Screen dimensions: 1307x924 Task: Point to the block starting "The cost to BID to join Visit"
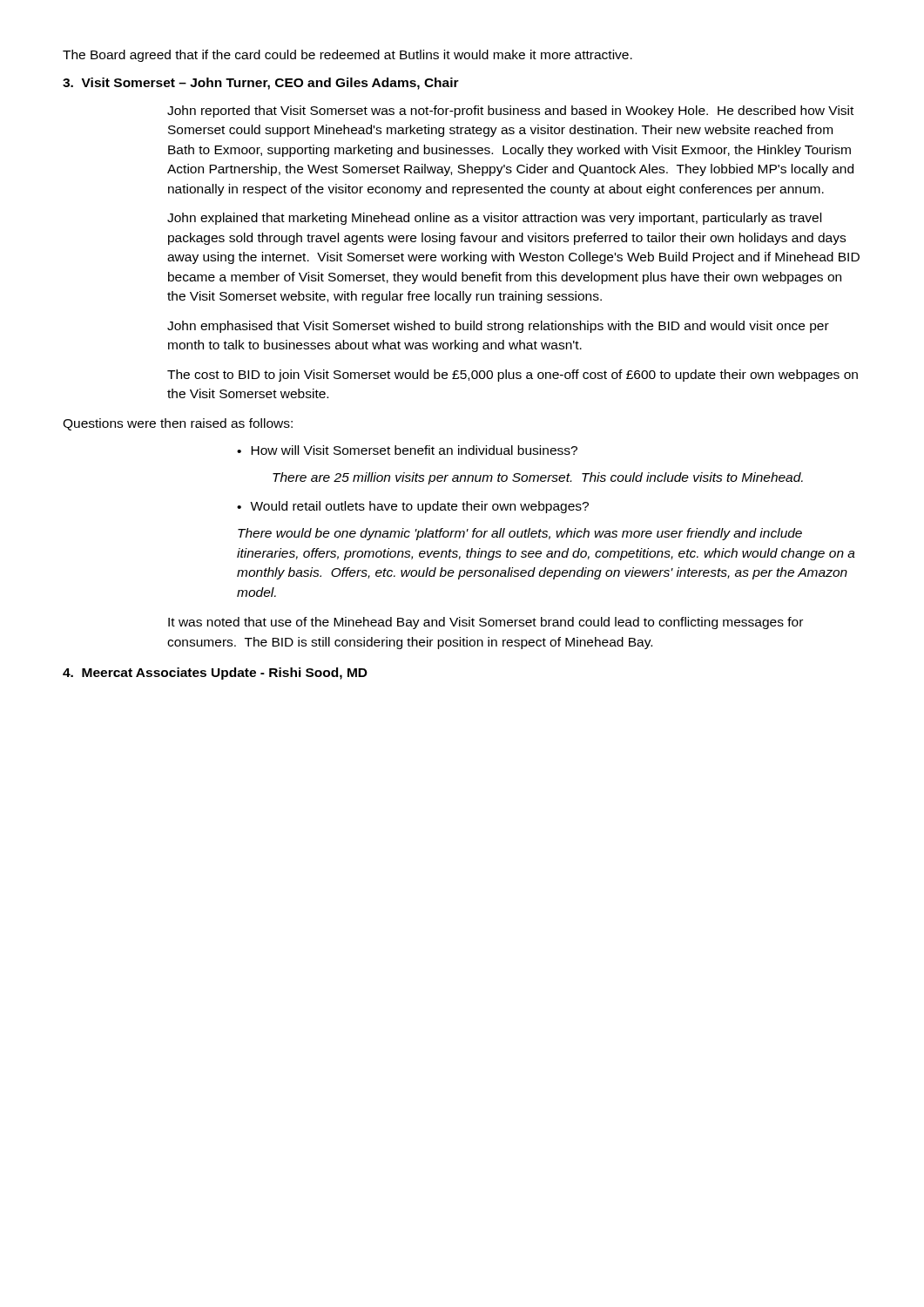coord(513,384)
